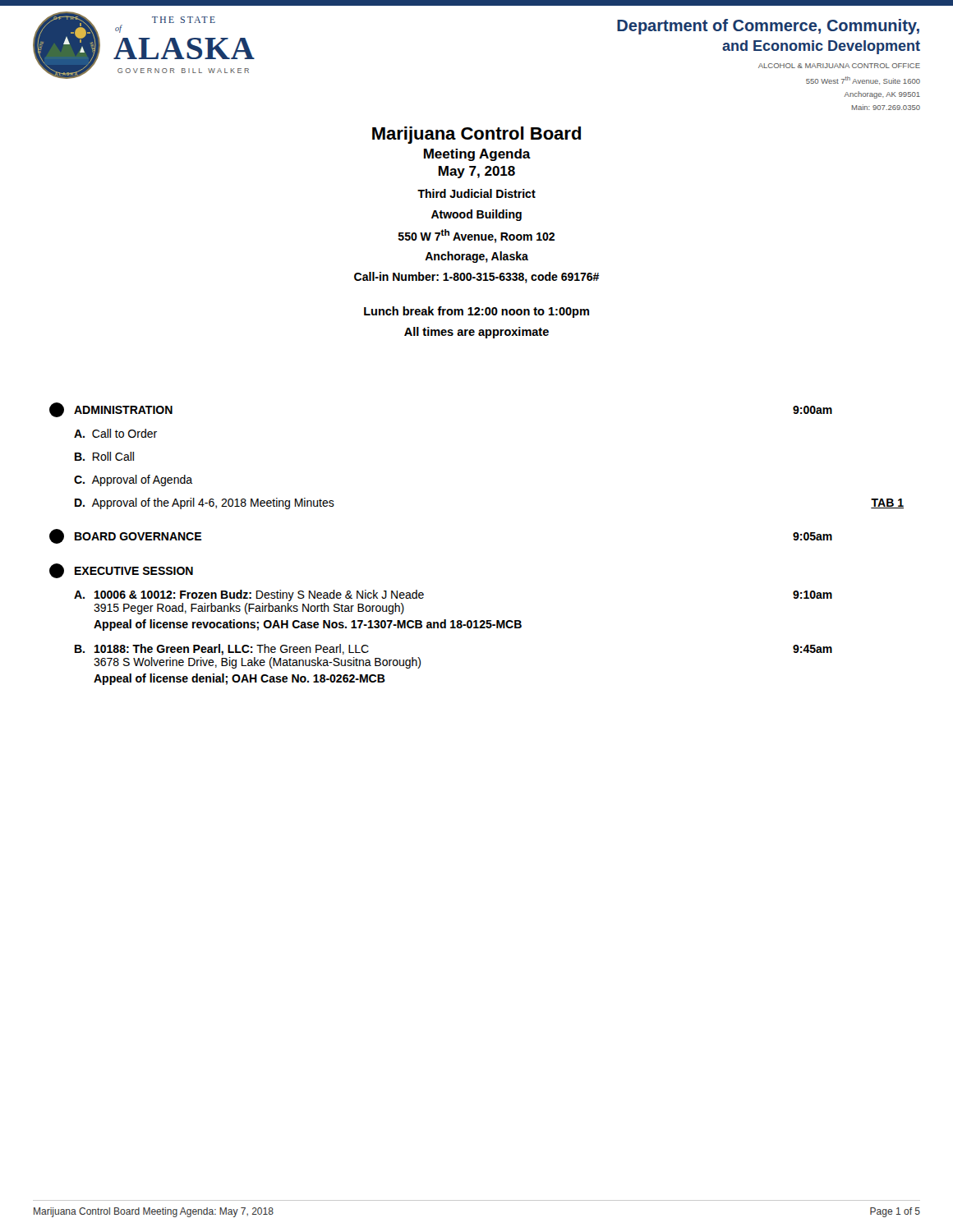Find the section header containing "EXECUTIVE SESSION"
Screen dimensions: 1232x953
point(121,571)
